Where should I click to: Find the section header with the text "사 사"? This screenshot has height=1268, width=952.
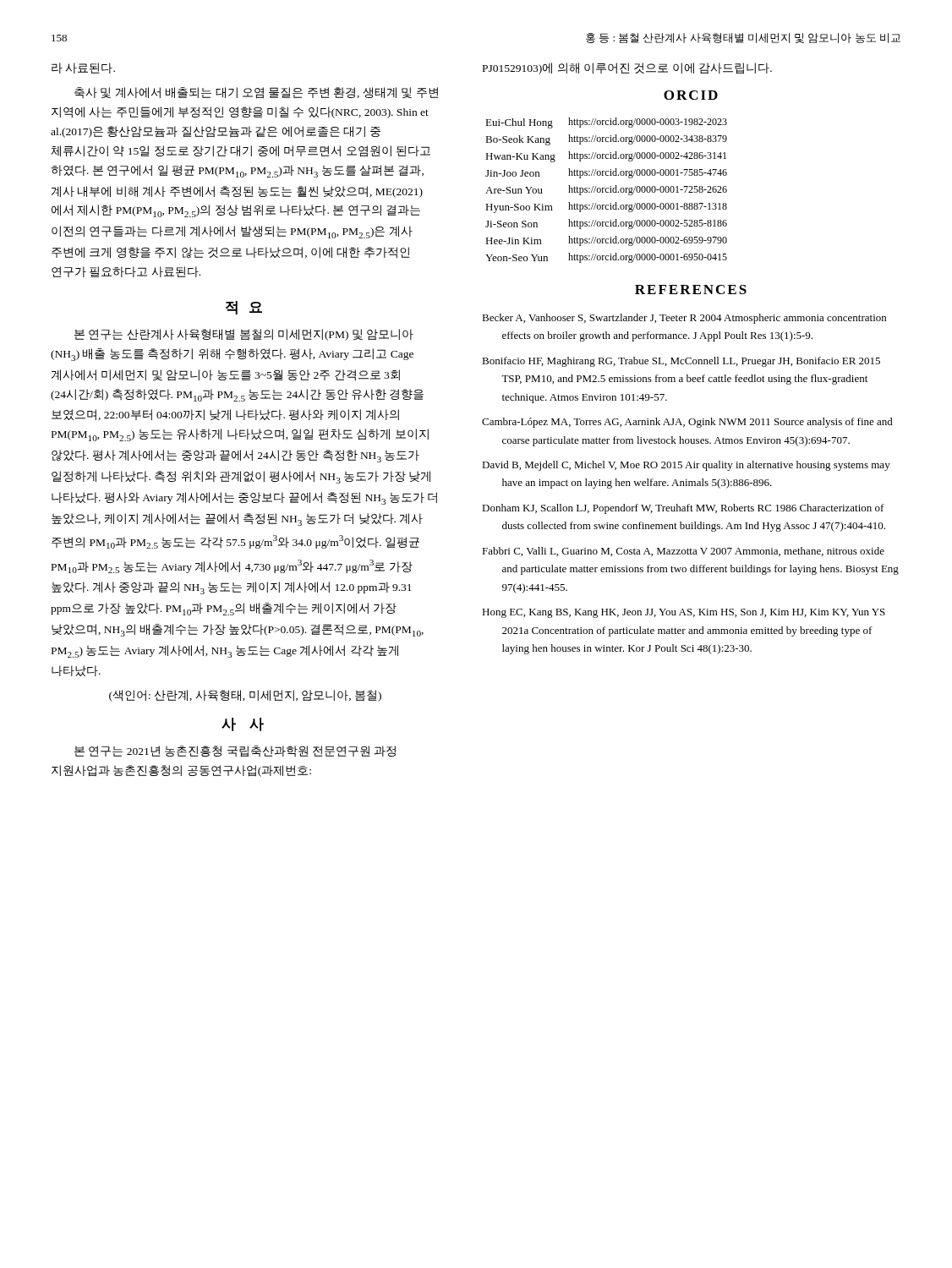click(x=245, y=724)
